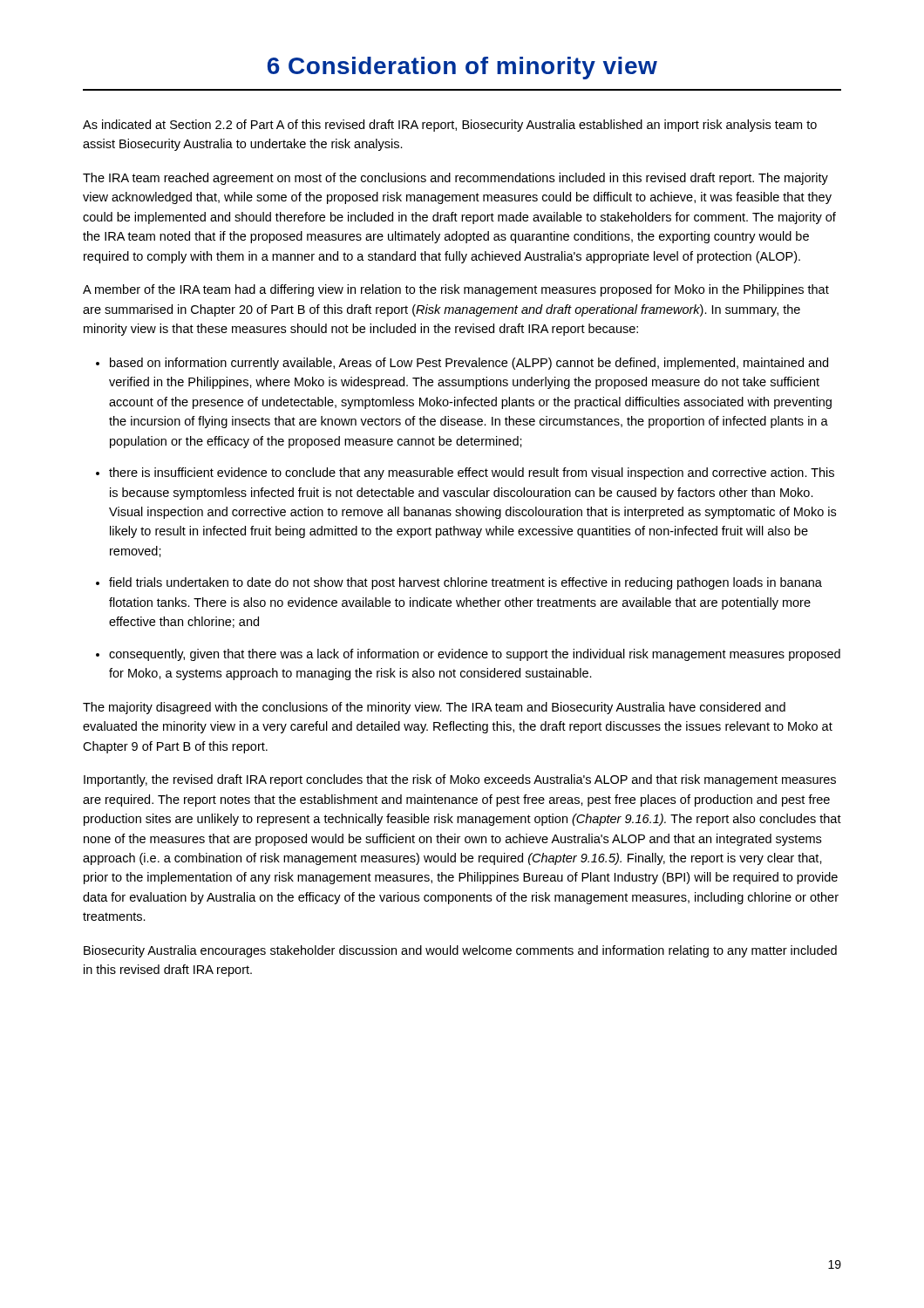924x1308 pixels.
Task: Find the block on this page that starts "The majority disagreed"
Action: [458, 727]
